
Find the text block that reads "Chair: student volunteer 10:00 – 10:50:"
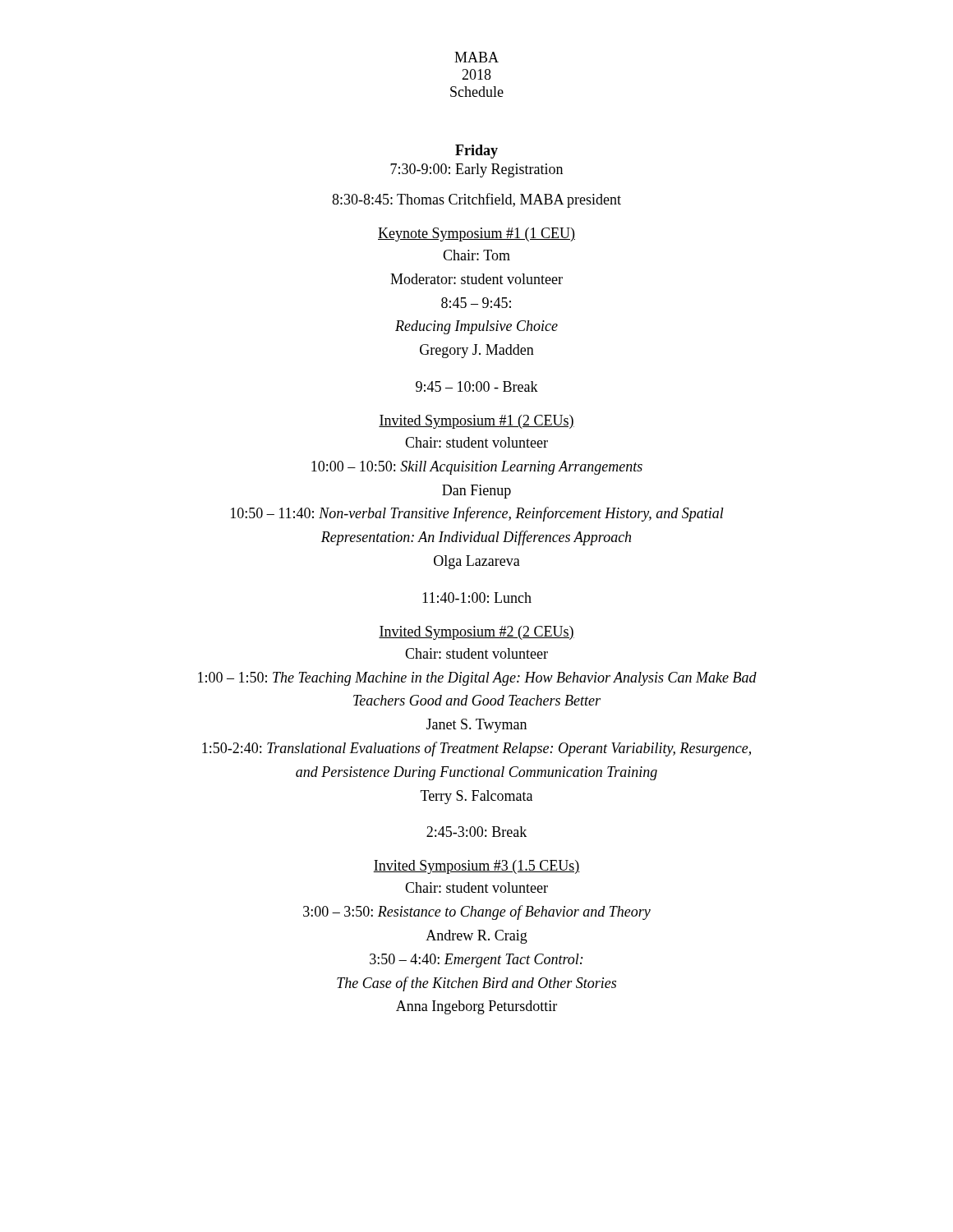click(476, 502)
